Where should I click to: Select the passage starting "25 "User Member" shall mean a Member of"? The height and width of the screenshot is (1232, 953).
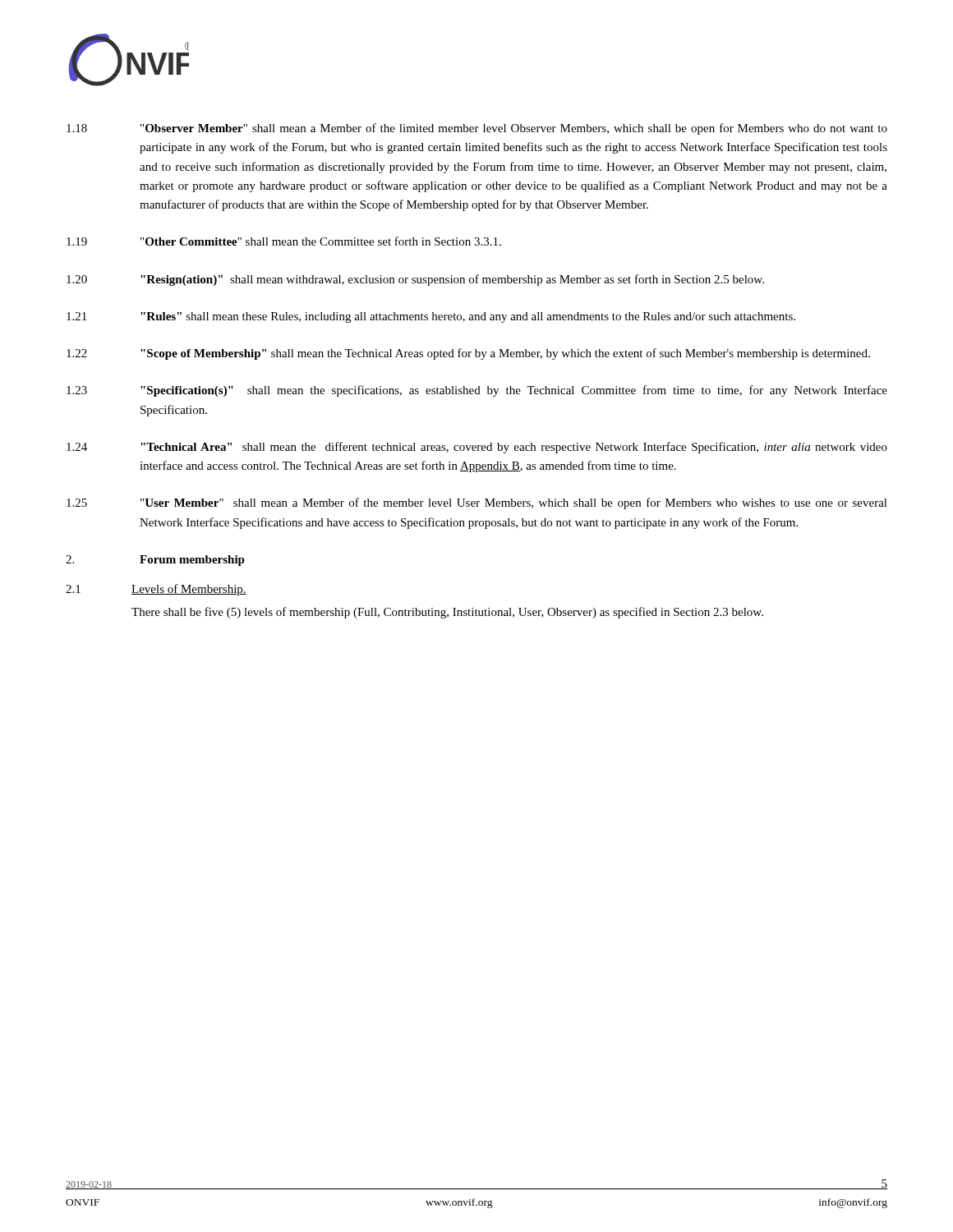click(476, 513)
